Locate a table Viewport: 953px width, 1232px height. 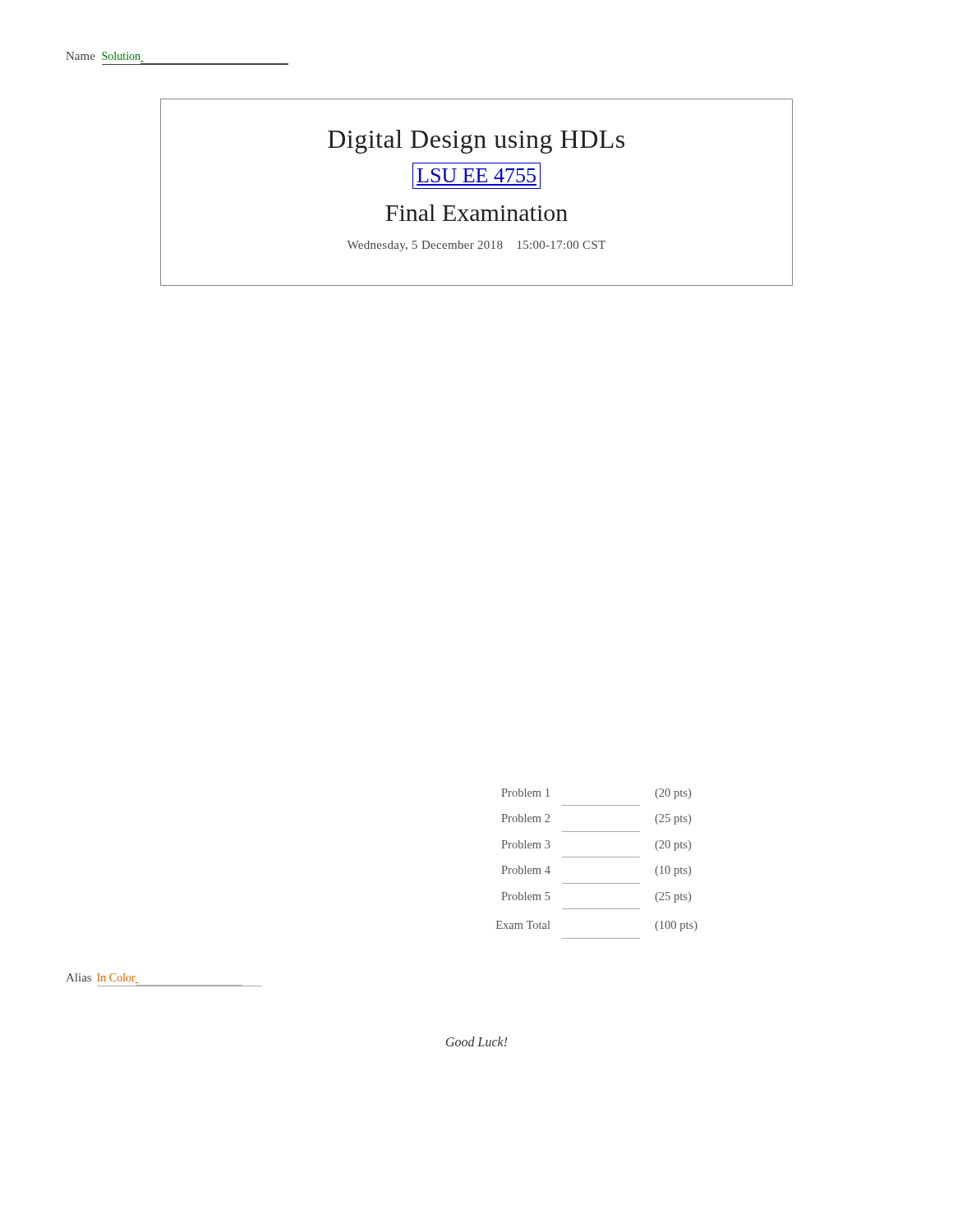pos(587,859)
